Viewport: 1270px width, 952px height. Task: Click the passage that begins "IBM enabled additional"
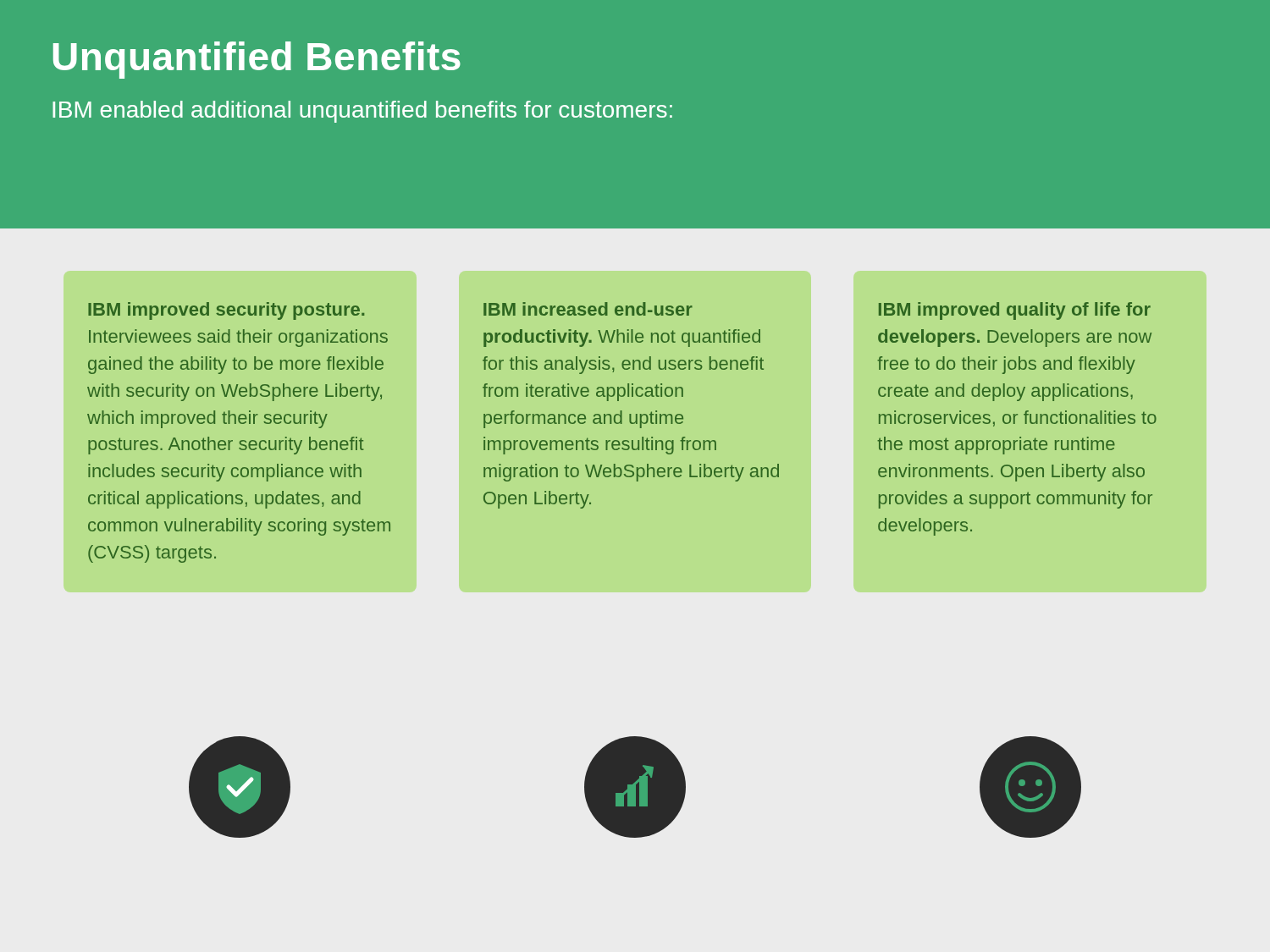[635, 110]
